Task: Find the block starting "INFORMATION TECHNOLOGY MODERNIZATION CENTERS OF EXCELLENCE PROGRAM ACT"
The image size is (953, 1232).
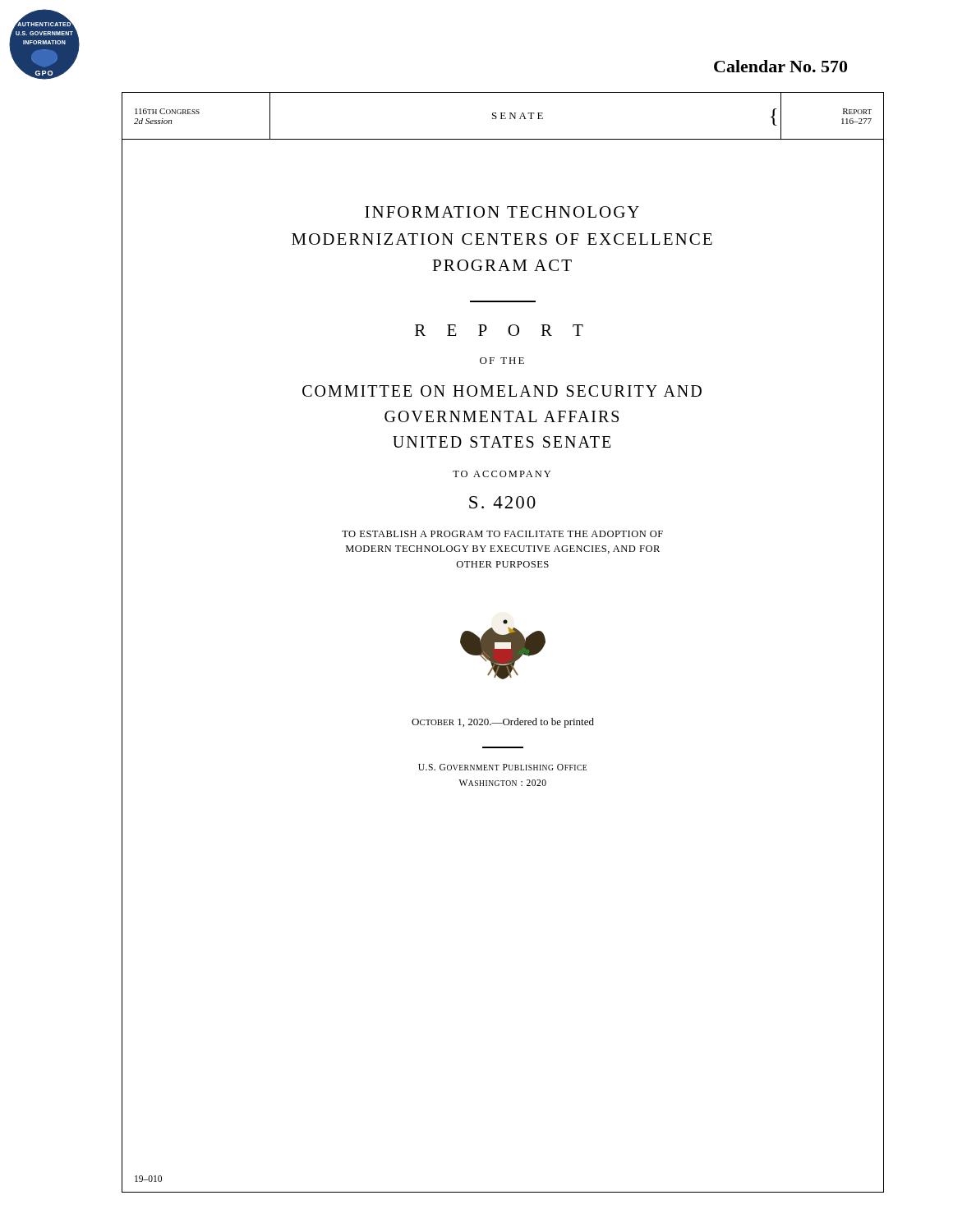Action: [503, 239]
